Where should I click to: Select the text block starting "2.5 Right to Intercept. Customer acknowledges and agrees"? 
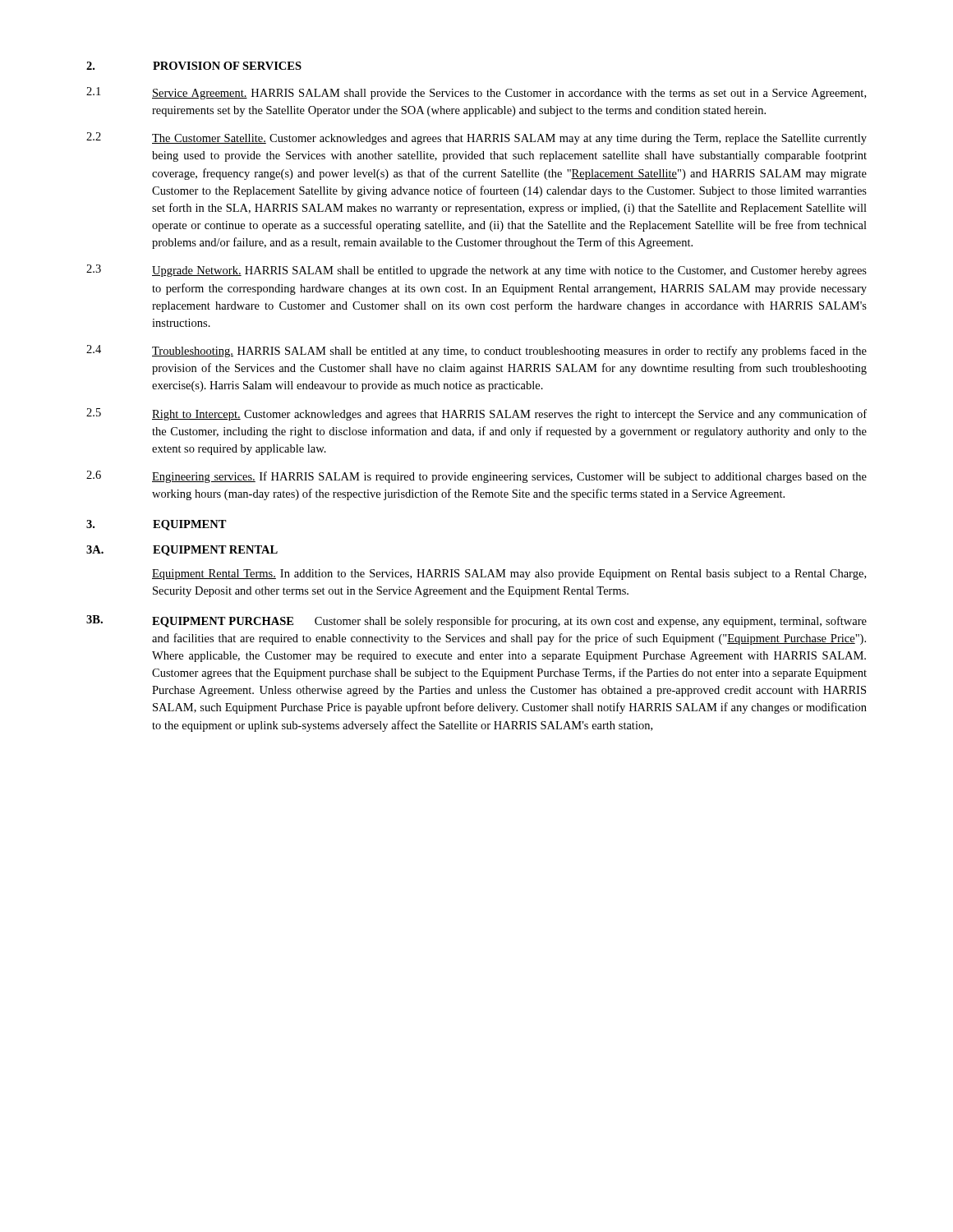click(476, 431)
